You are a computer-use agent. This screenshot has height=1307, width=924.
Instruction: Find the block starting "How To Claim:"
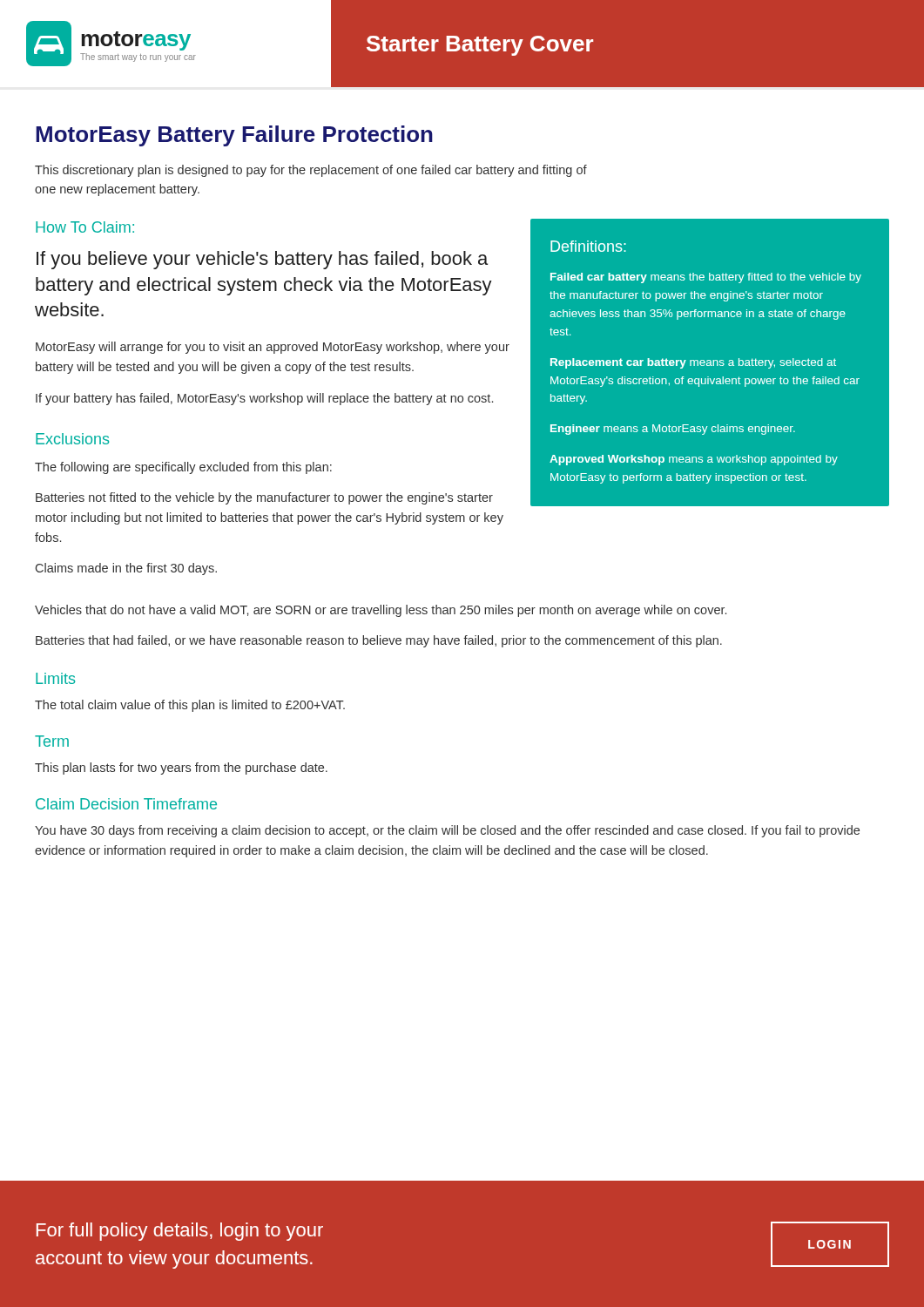coord(85,227)
